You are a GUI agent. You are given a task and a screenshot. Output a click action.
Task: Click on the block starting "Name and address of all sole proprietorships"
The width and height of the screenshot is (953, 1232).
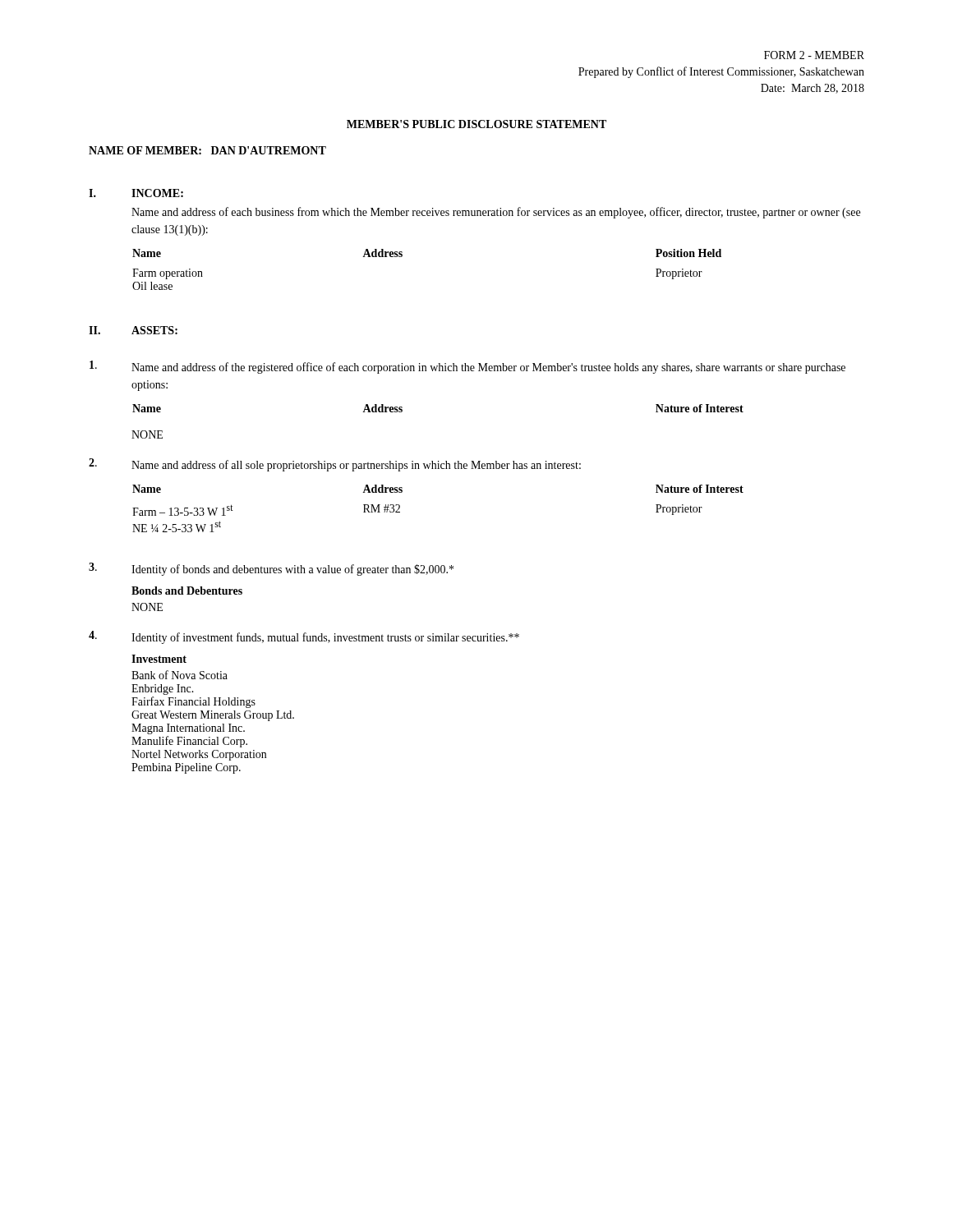point(356,465)
